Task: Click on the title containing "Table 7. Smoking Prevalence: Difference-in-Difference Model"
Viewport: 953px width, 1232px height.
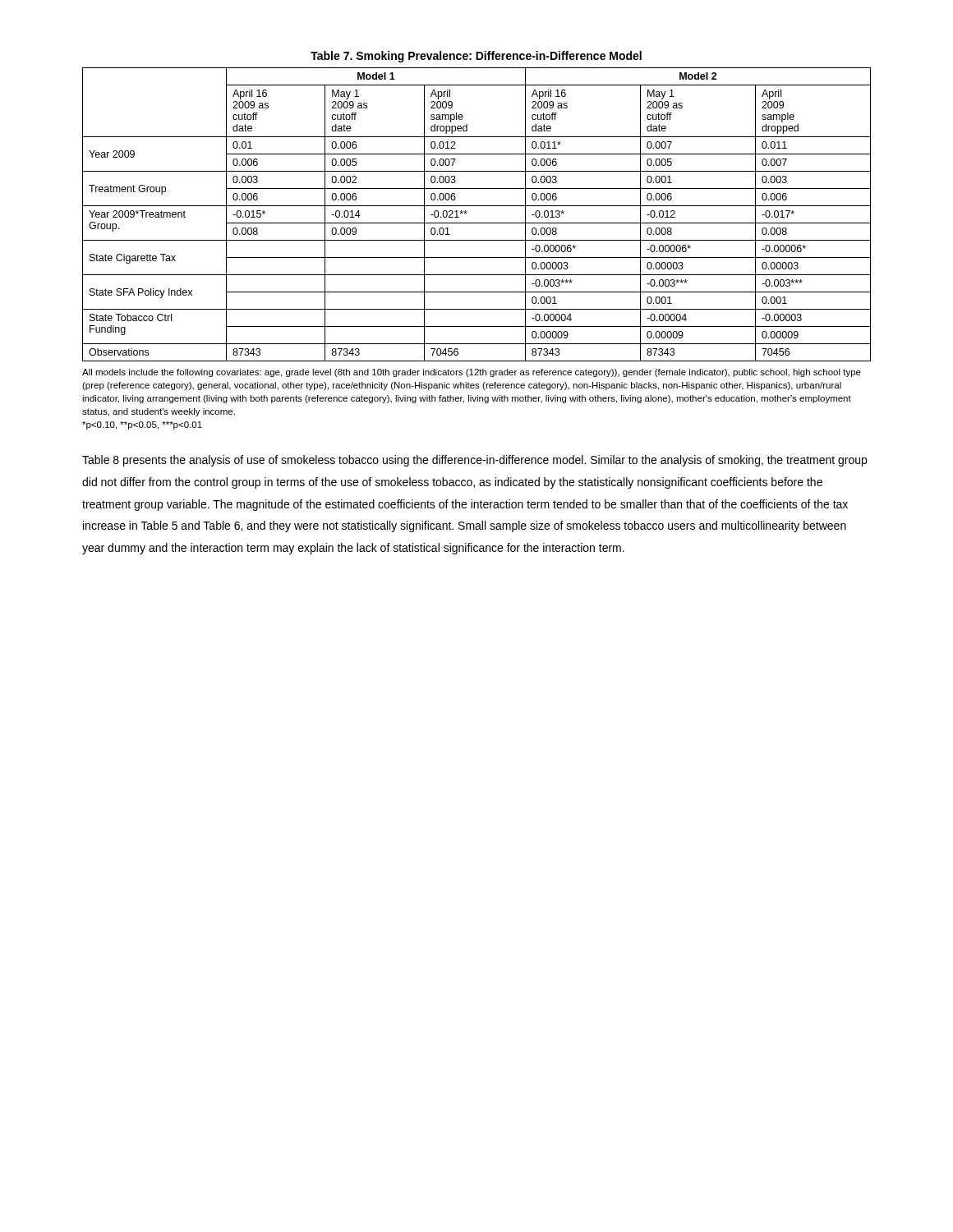Action: [476, 56]
